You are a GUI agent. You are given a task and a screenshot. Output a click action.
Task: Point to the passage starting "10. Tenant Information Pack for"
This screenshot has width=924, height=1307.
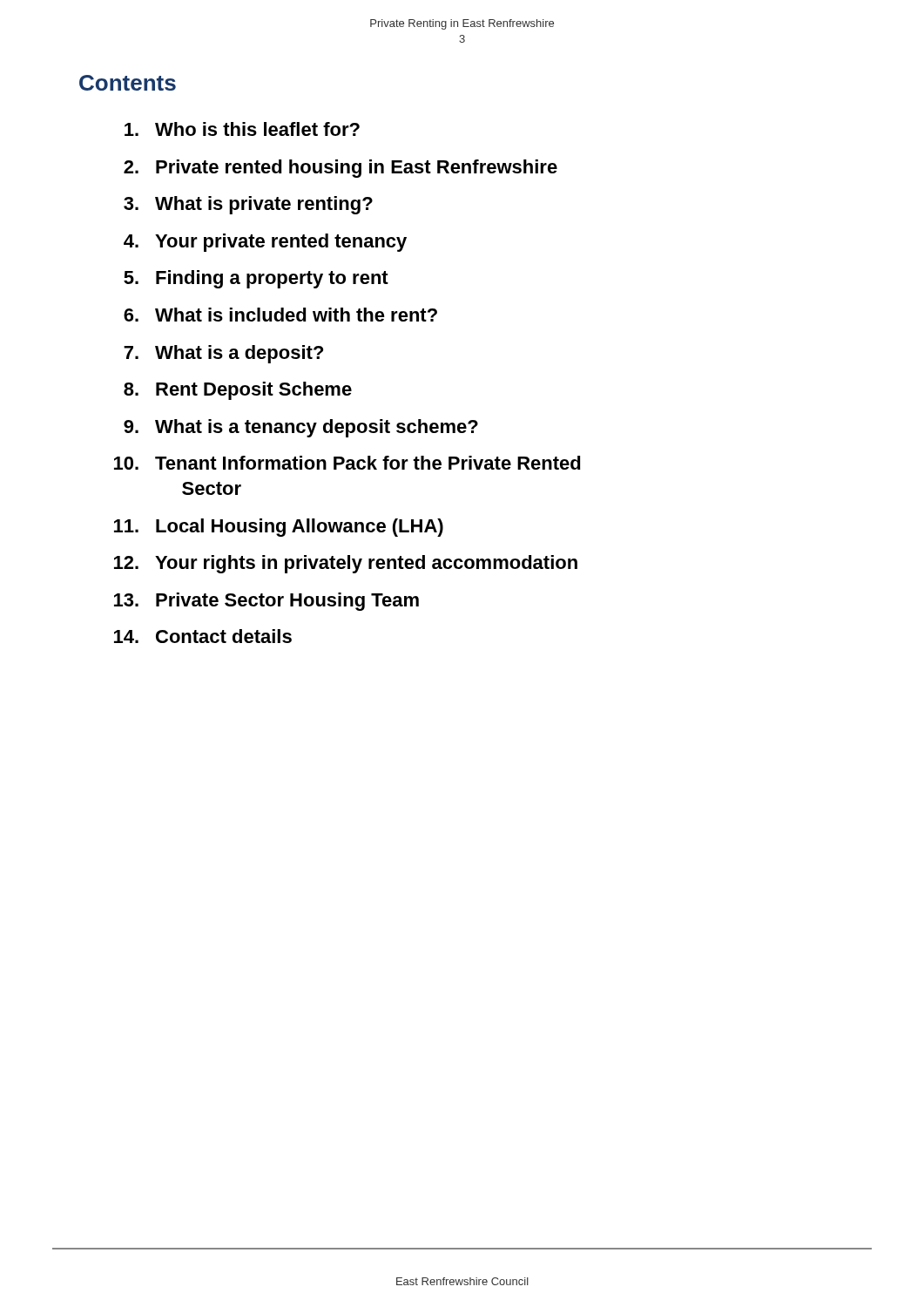point(462,477)
